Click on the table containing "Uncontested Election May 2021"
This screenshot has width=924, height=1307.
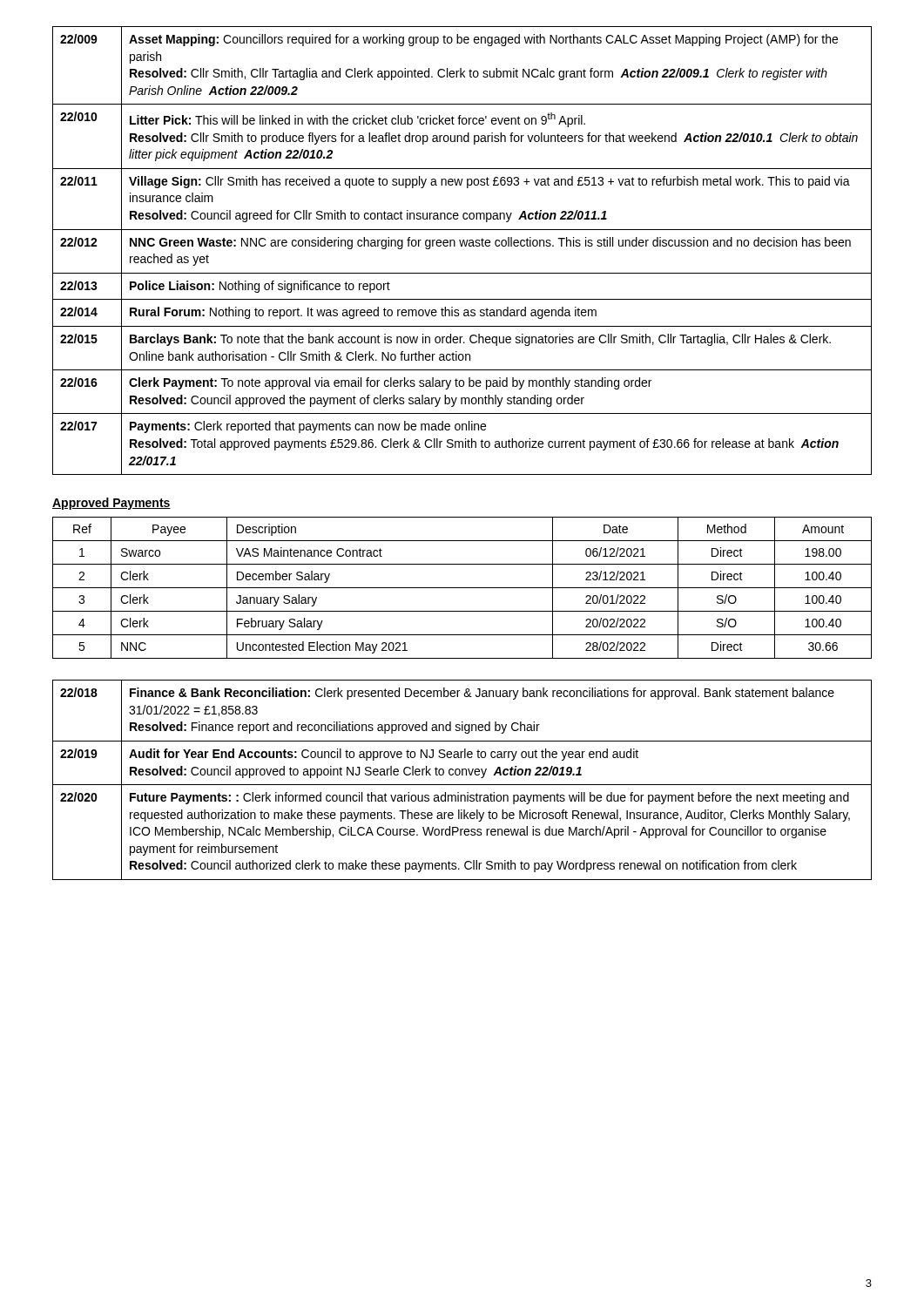462,588
